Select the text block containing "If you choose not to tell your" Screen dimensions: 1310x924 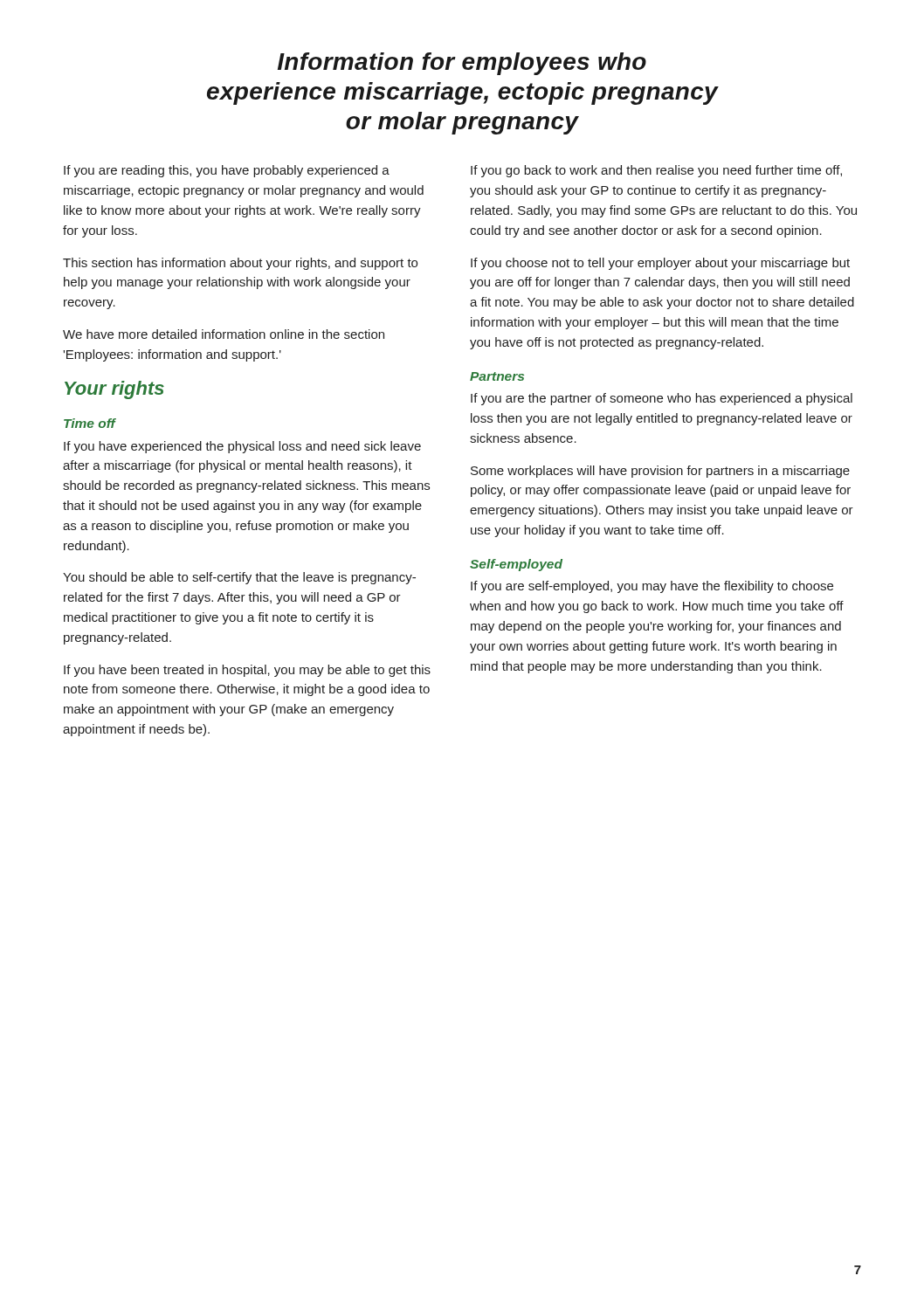click(665, 303)
